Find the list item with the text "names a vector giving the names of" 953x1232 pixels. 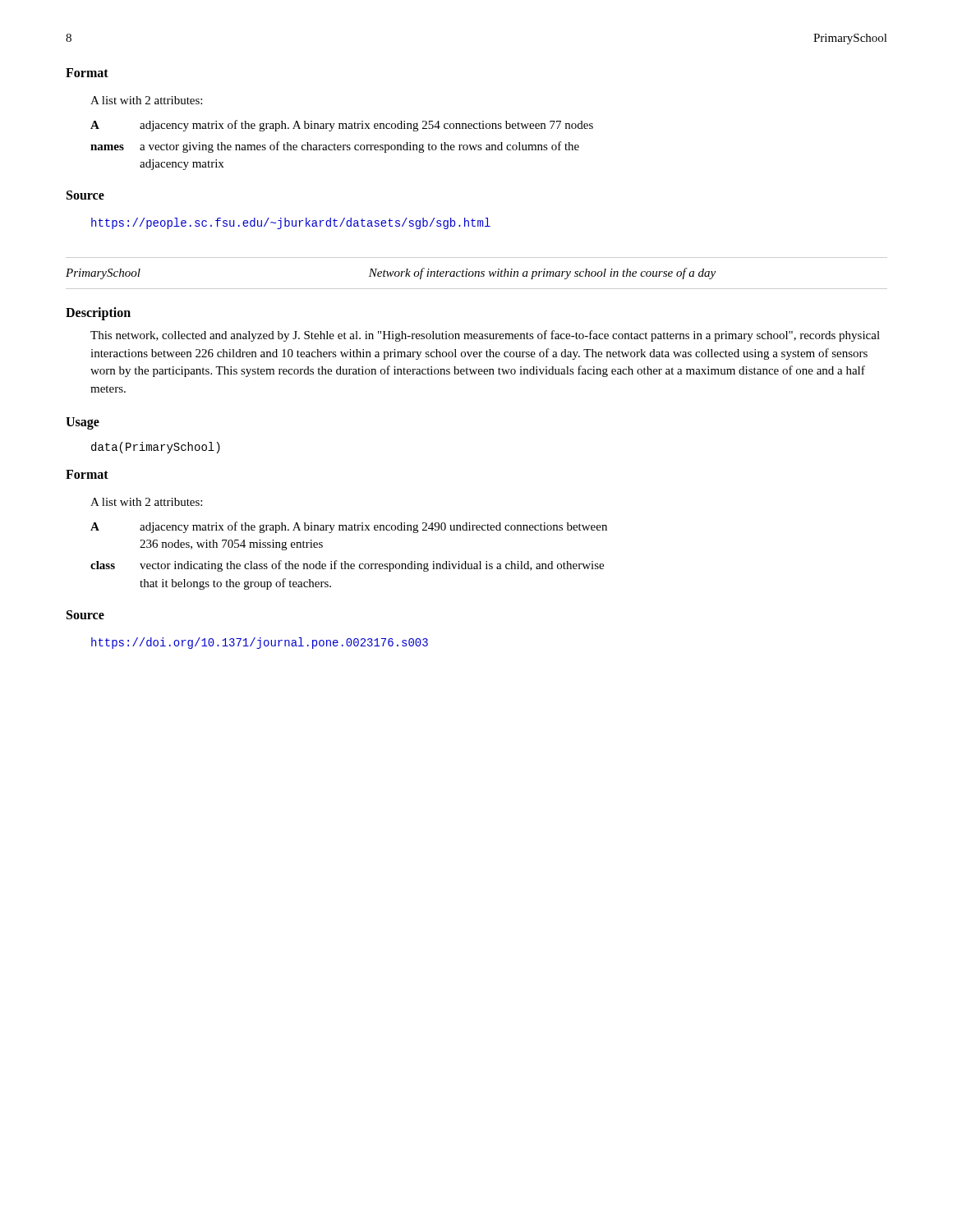click(489, 155)
